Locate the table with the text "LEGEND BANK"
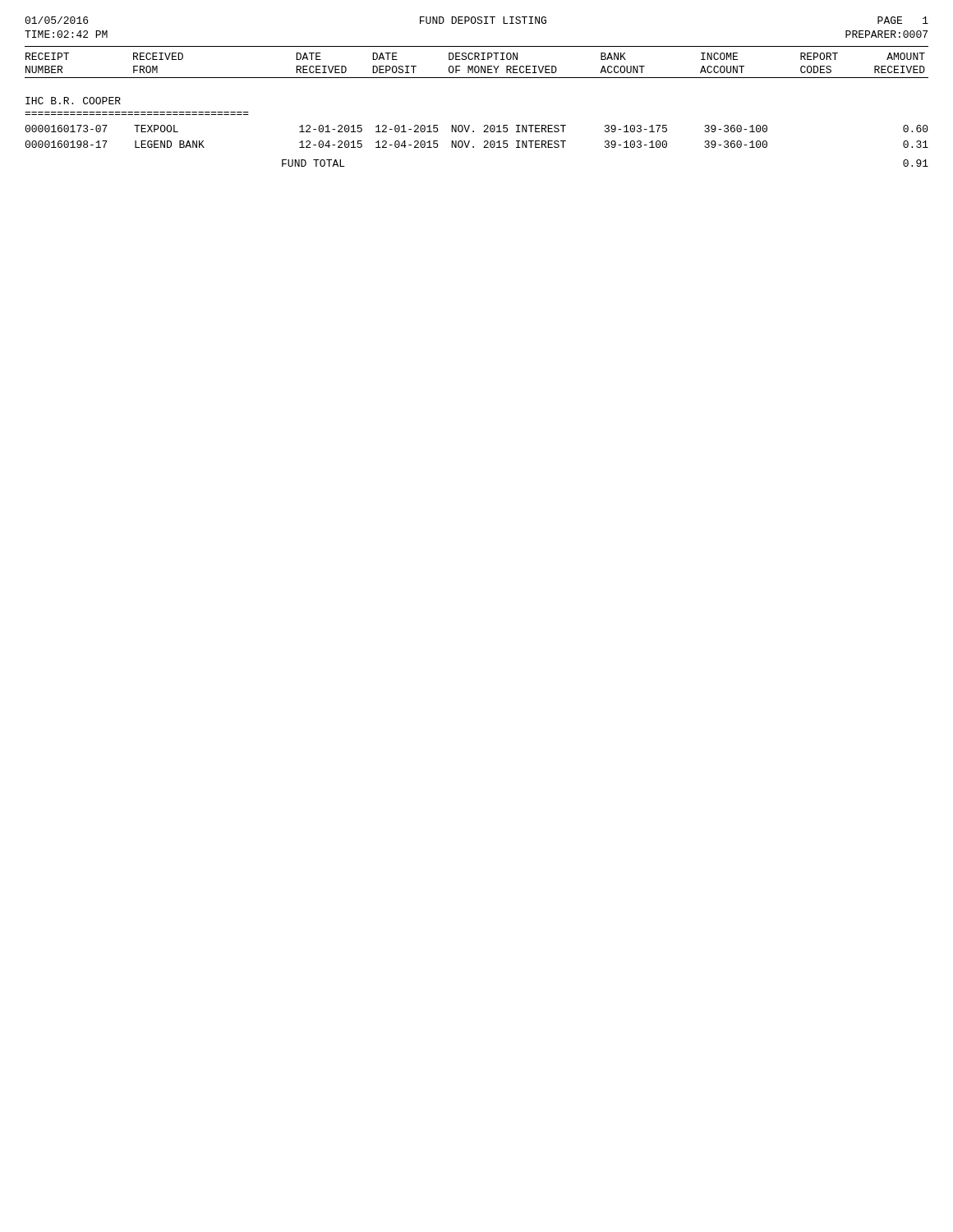The width and height of the screenshot is (953, 1232). [476, 137]
